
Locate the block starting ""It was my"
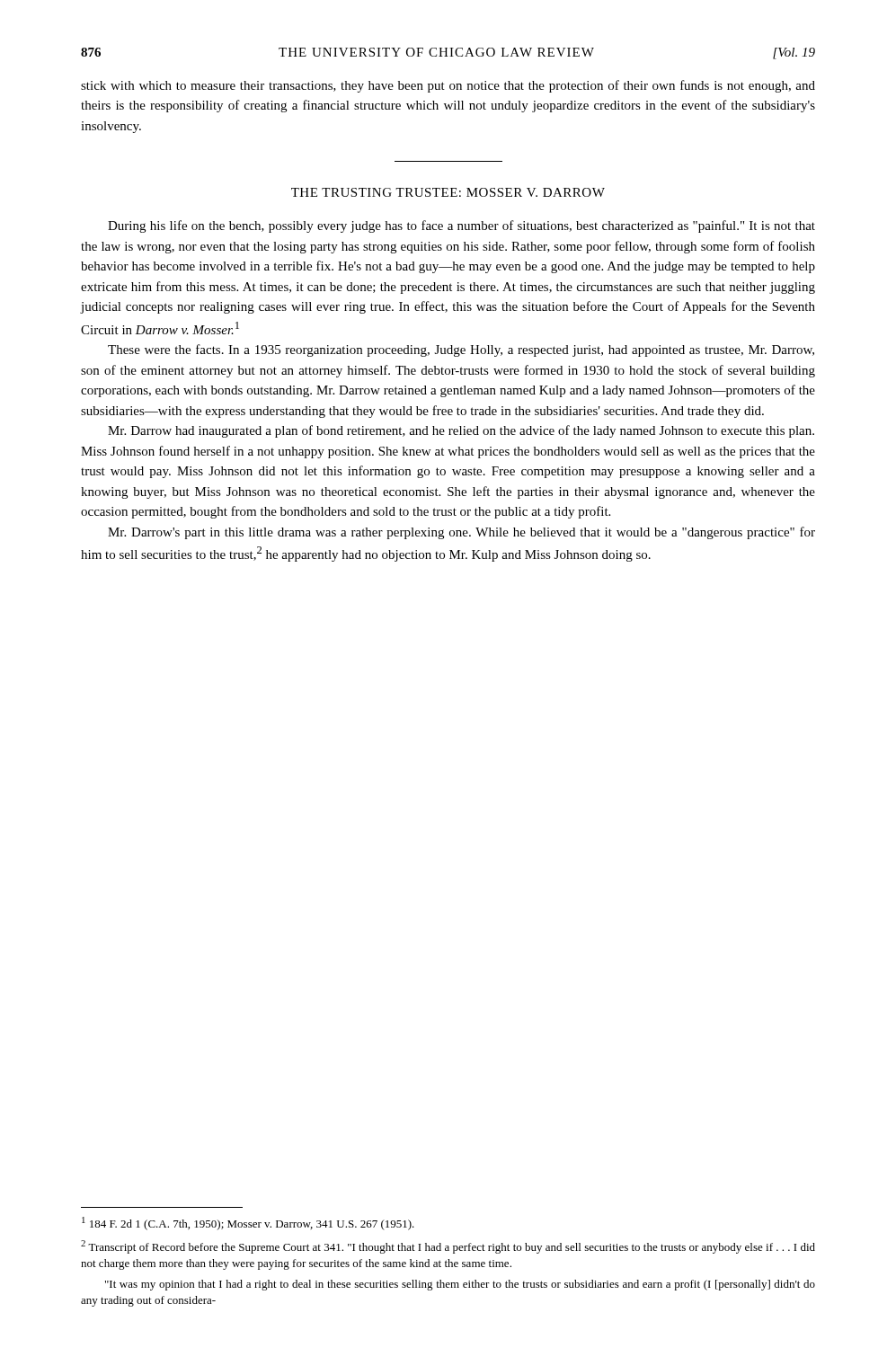tap(448, 1292)
